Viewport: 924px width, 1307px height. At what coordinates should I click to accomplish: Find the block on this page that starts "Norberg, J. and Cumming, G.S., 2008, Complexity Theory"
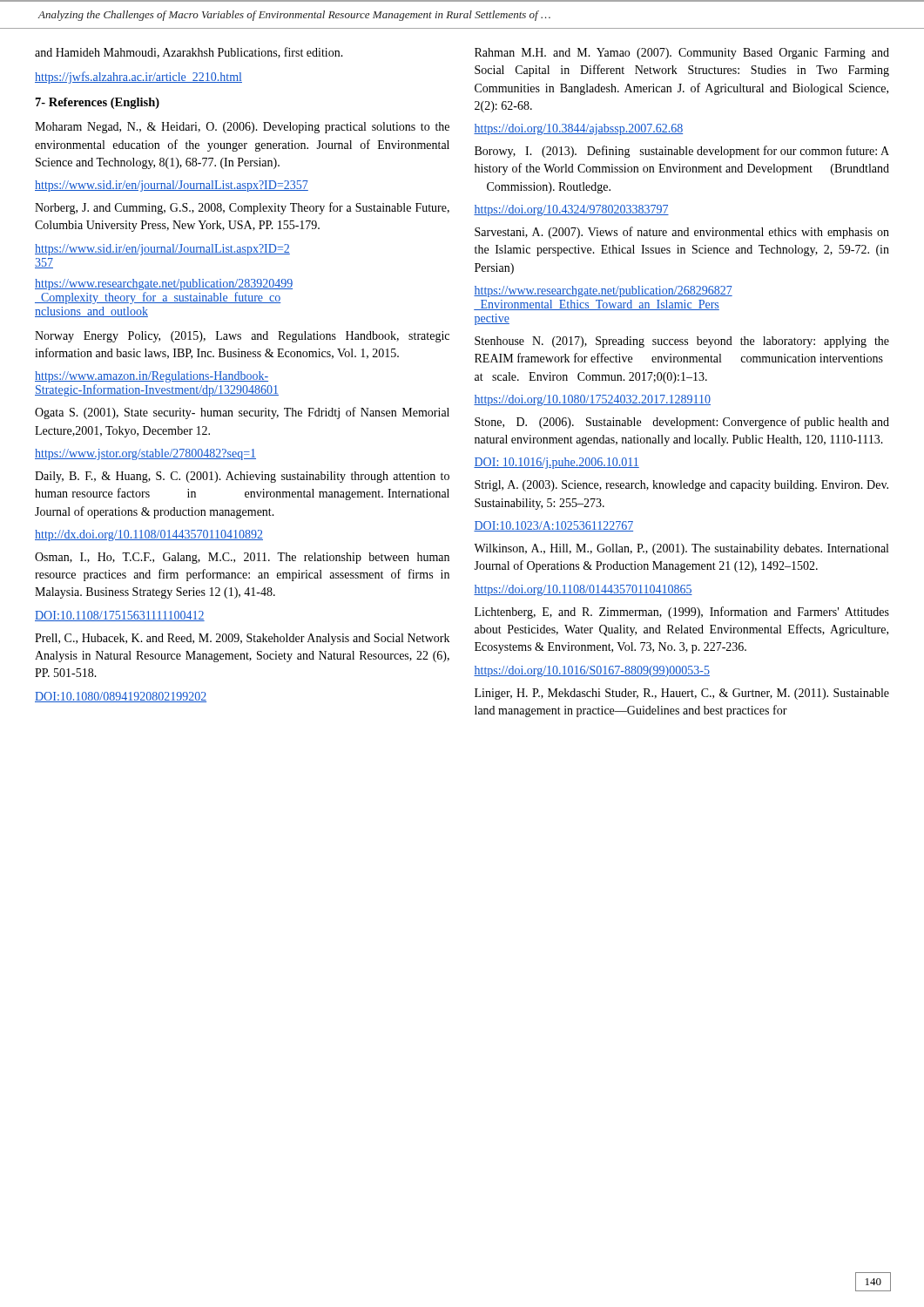click(x=242, y=217)
